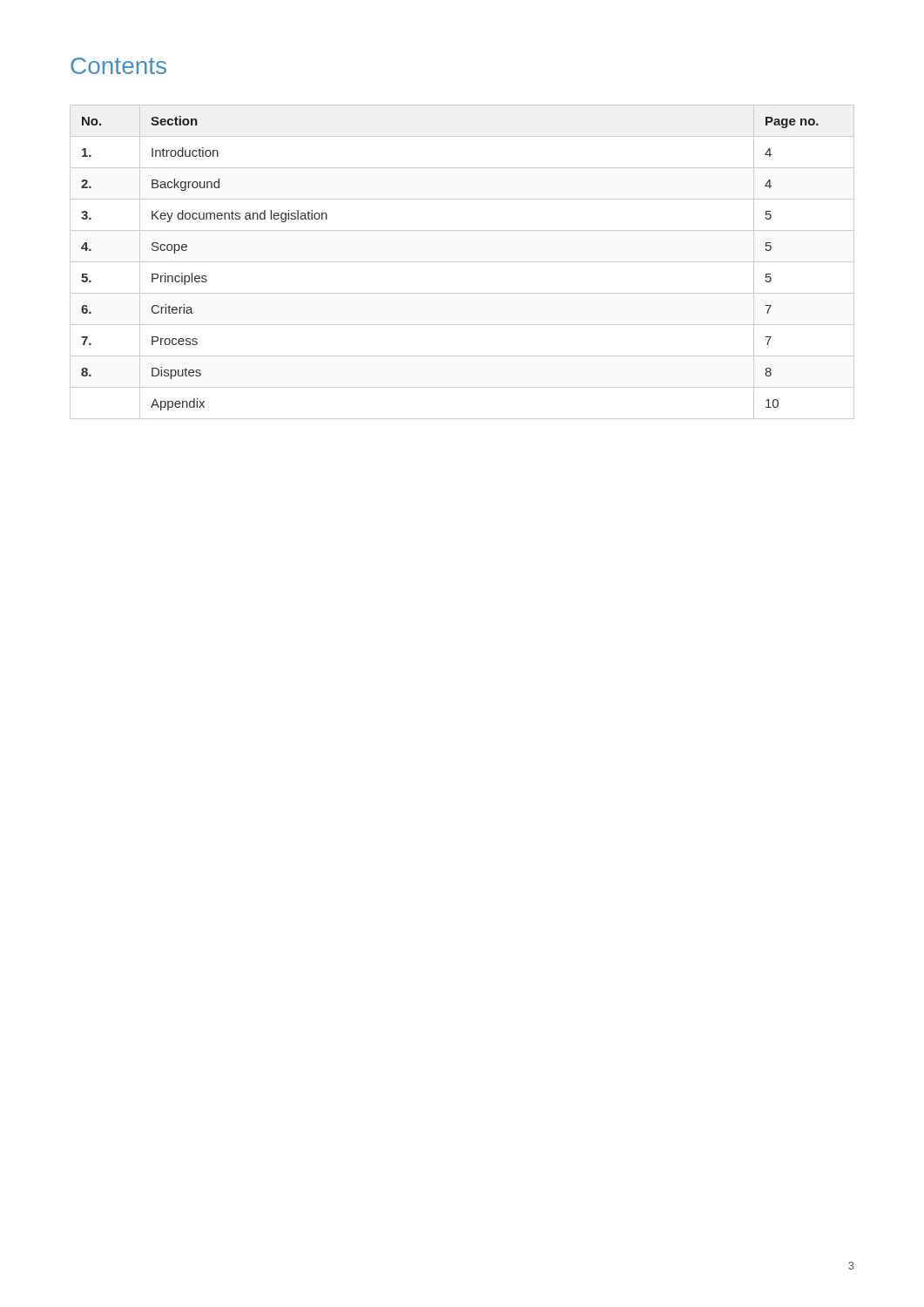Find the table that mentions "Key documents and"
The width and height of the screenshot is (924, 1307).
click(x=462, y=262)
